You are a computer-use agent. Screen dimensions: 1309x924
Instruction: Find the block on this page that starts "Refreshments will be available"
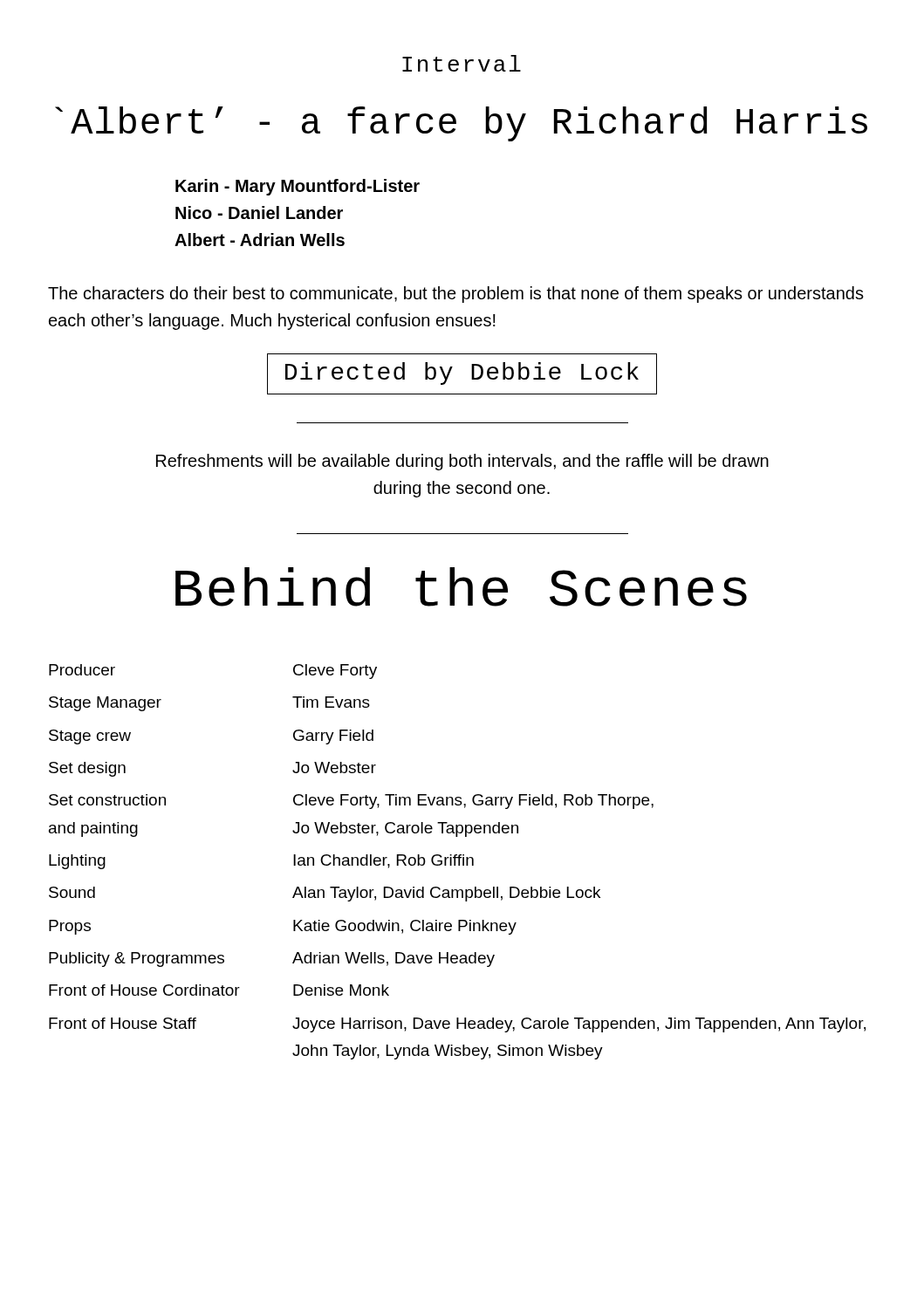point(462,474)
